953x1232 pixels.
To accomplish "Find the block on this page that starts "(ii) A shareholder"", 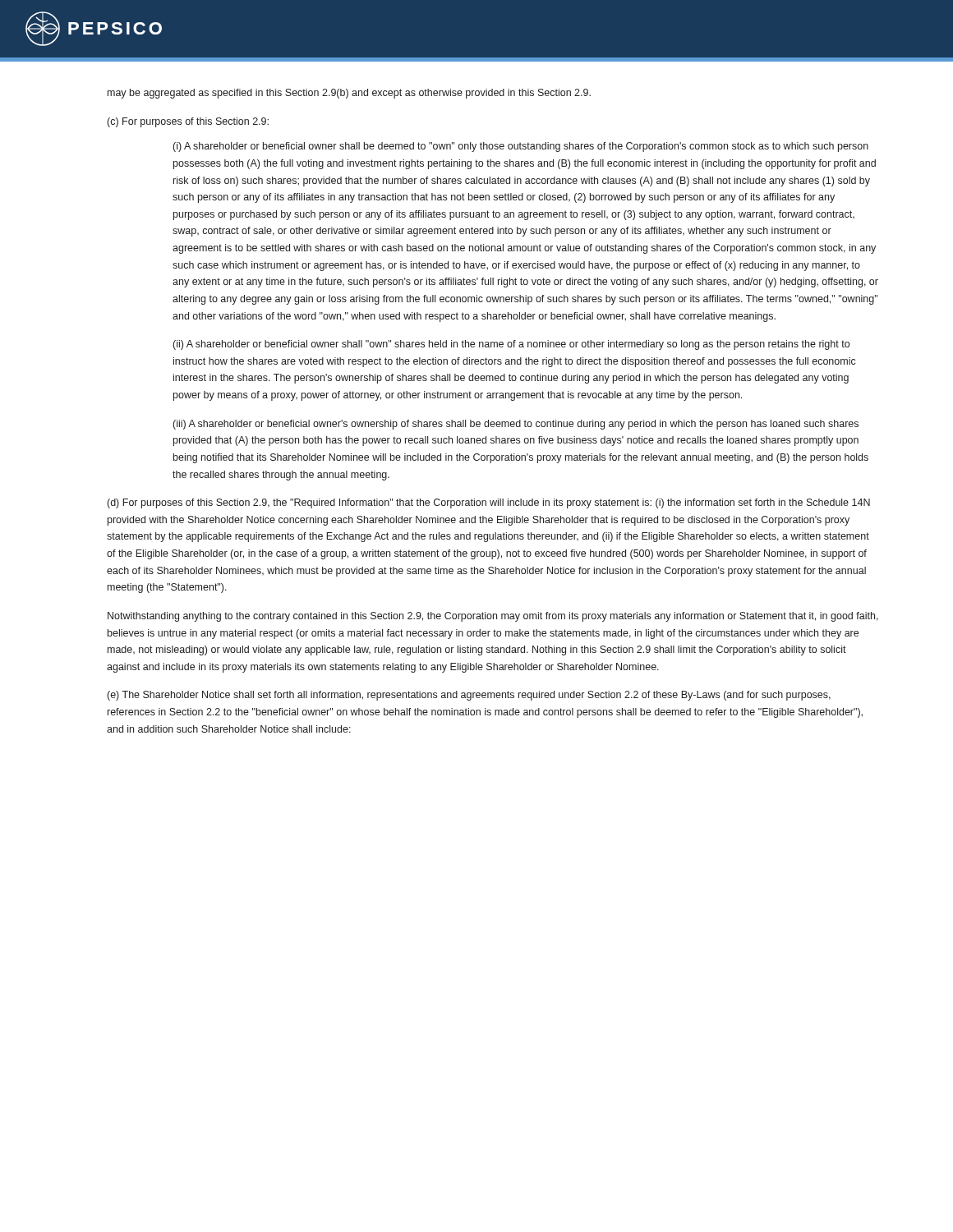I will point(526,370).
